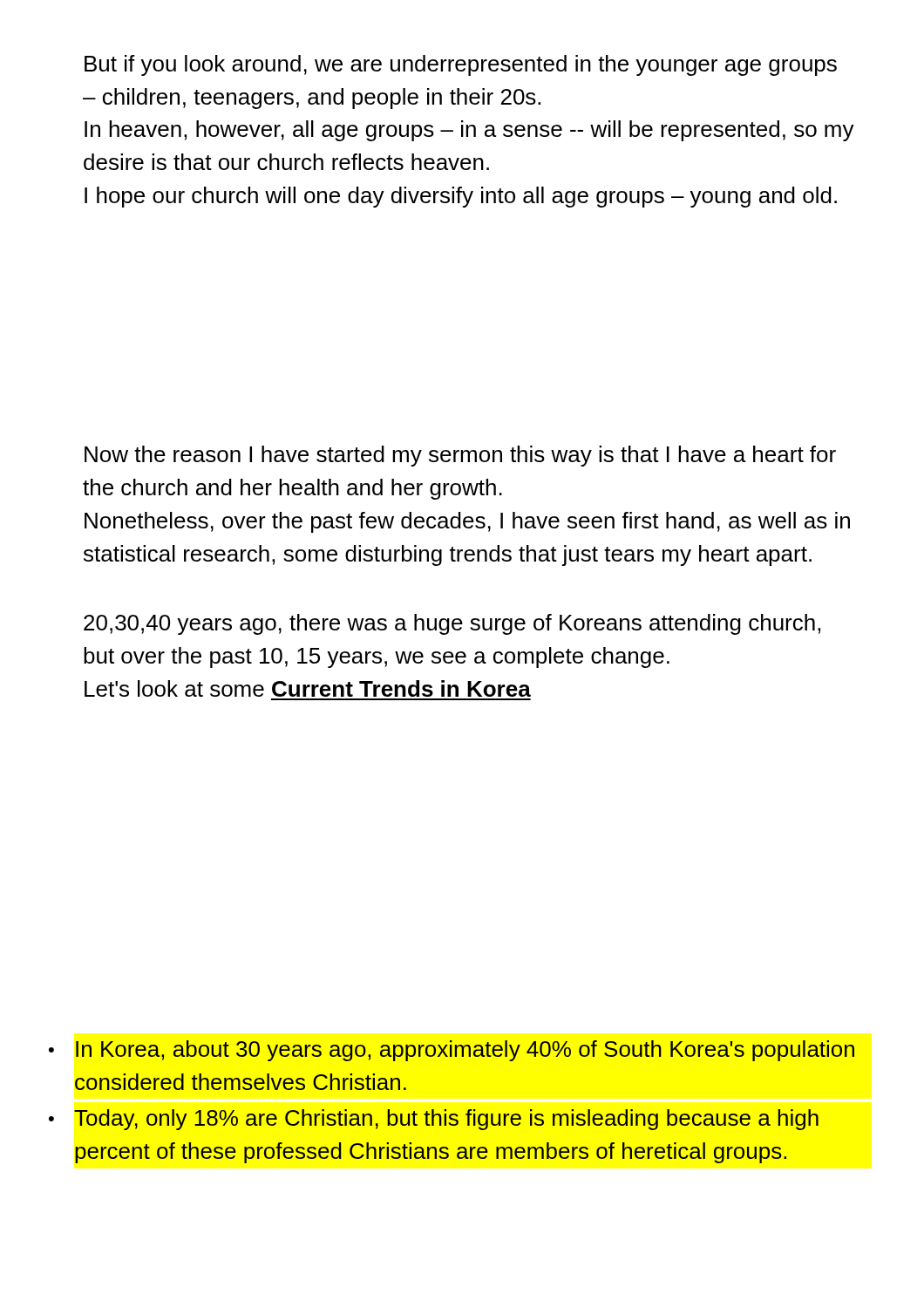Image resolution: width=924 pixels, height=1308 pixels.
Task: Find the list item with the text "• Today, only 18% are Christian, but"
Action: click(x=460, y=1135)
